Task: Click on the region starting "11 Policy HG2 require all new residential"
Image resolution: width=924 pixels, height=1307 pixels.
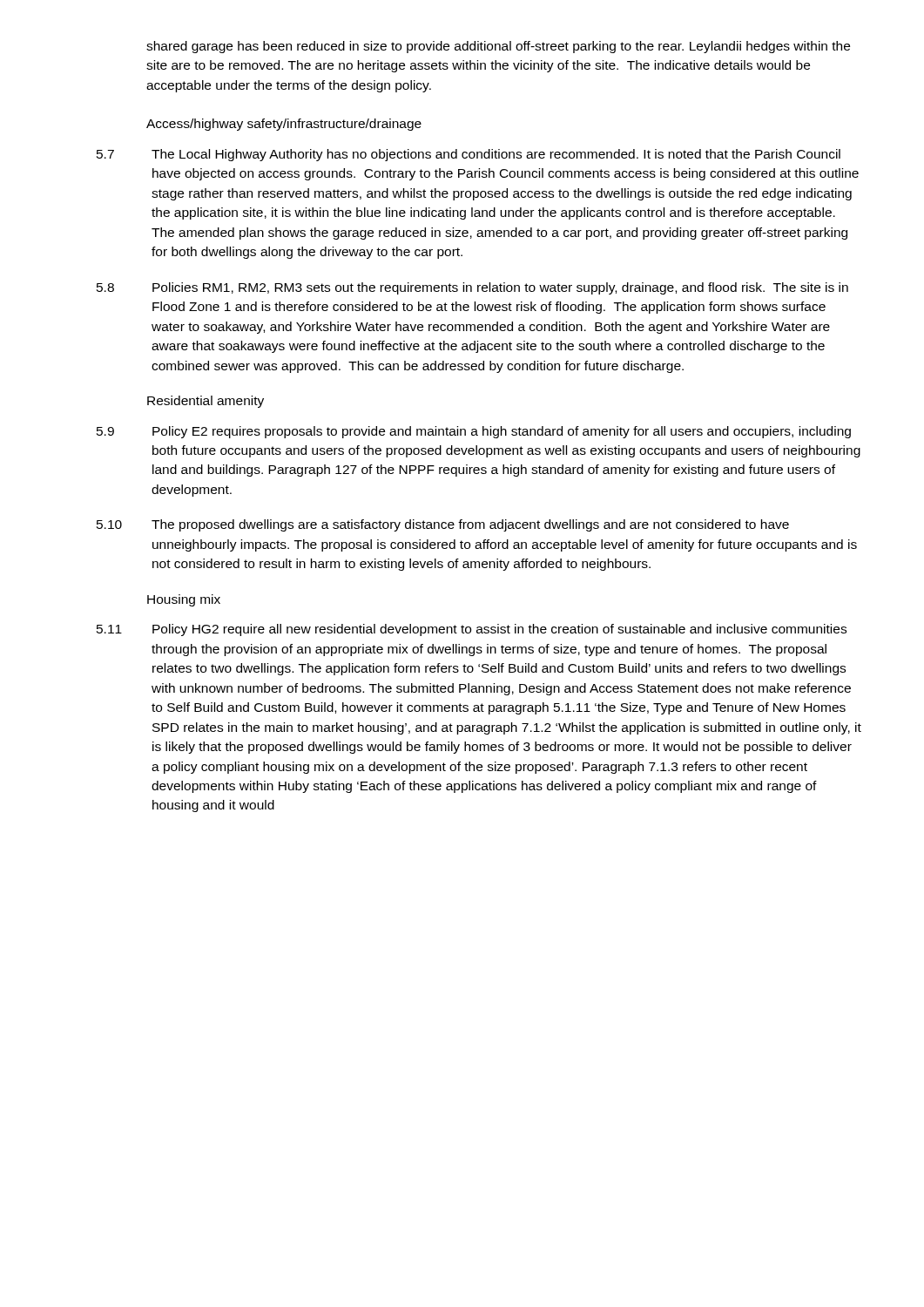Action: [479, 718]
